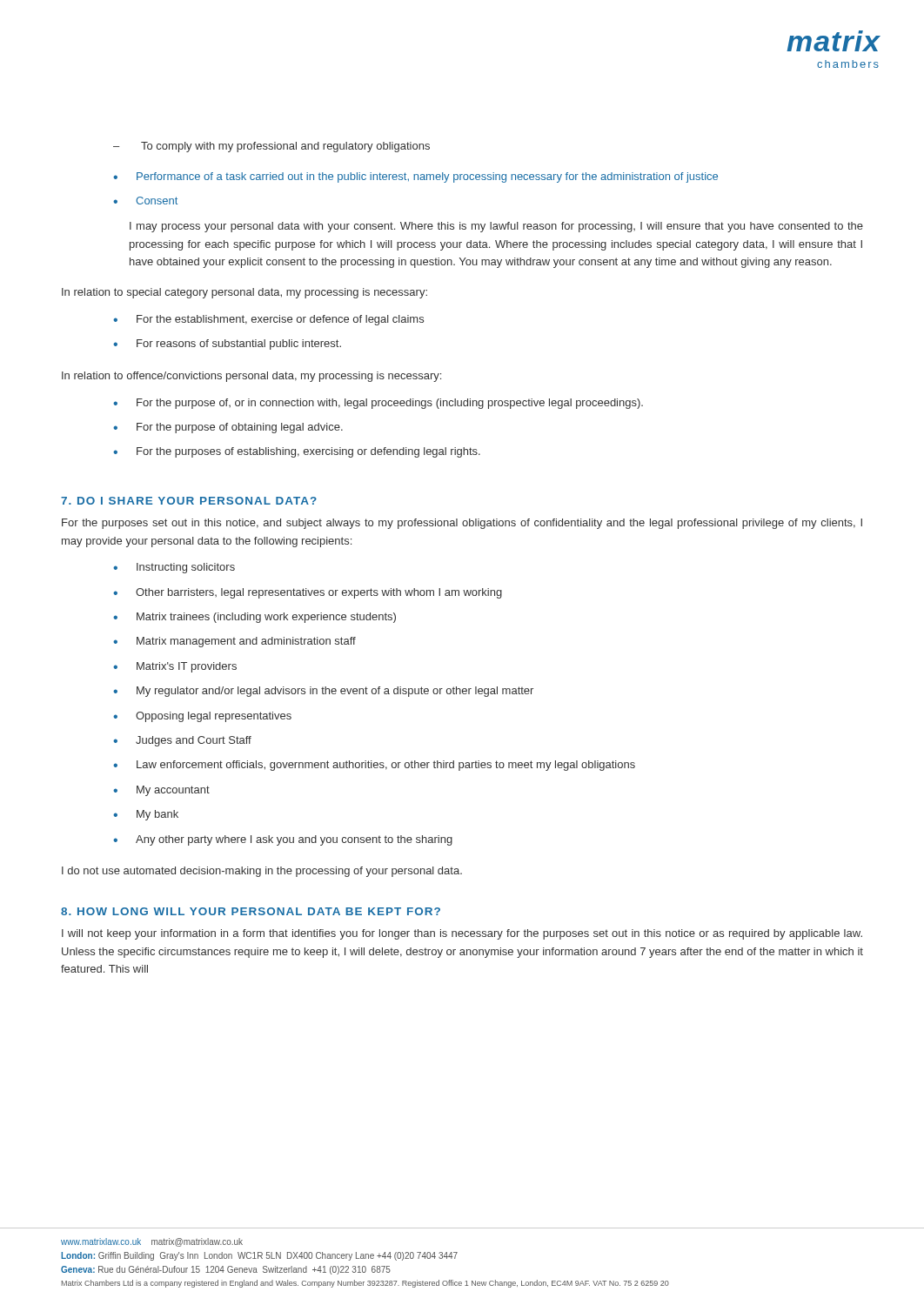Click on the block starting "• For the establishment, exercise or defence"

(x=268, y=320)
